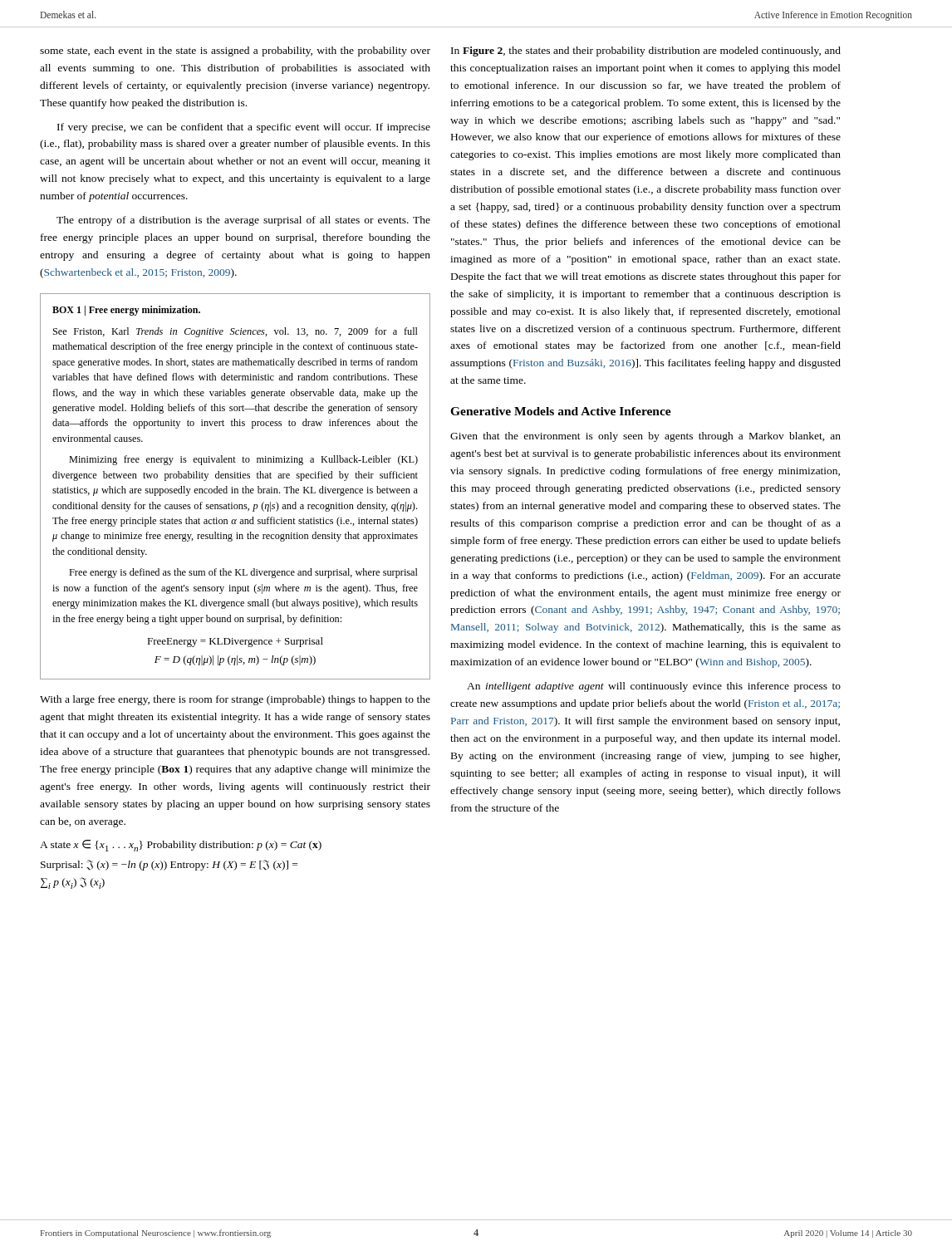Click where it says "Generative Models and Active Inference"
Screen dimensions: 1246x952
pos(561,411)
